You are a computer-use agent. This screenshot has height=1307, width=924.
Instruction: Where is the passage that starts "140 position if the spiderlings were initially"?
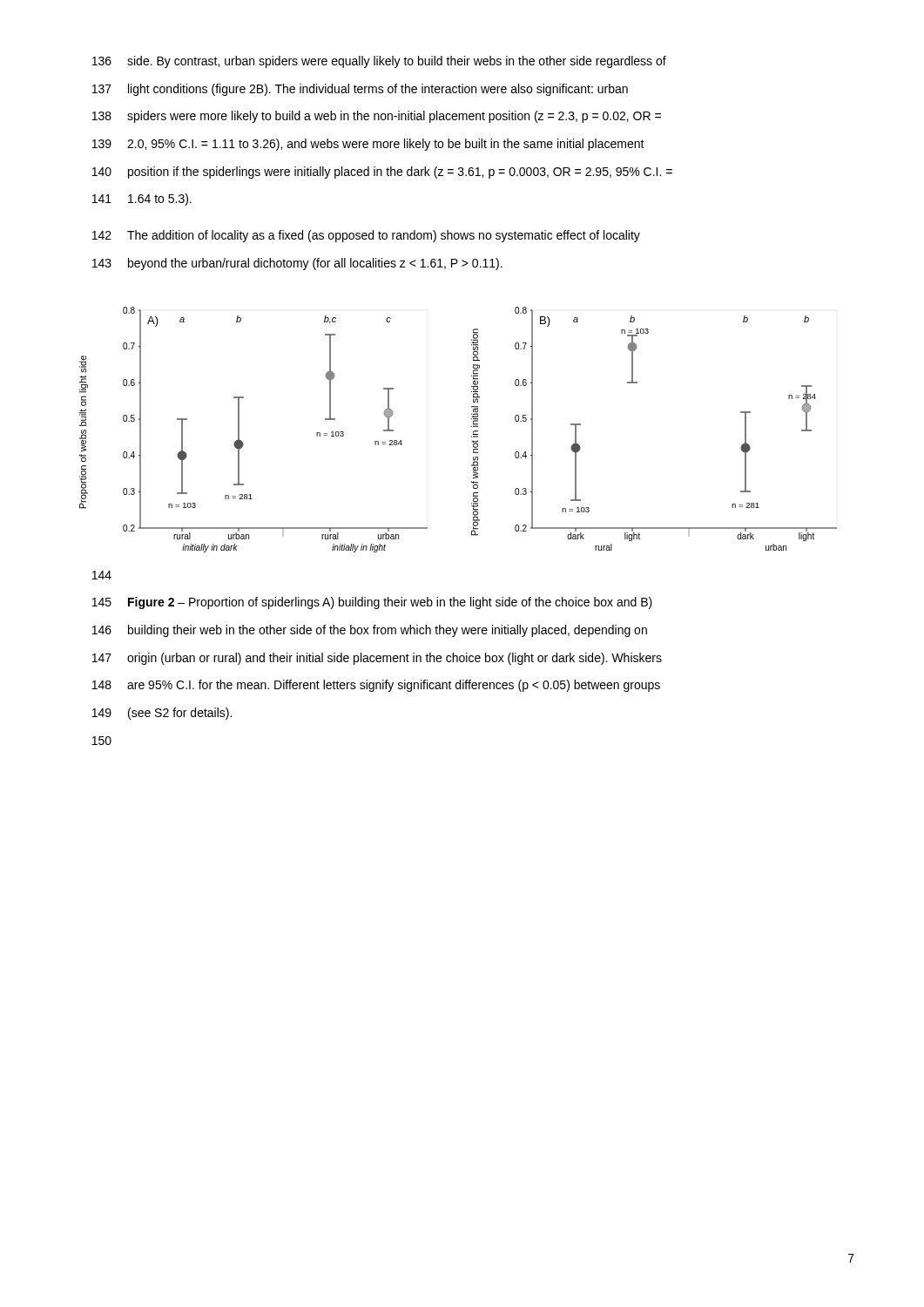pyautogui.click(x=462, y=172)
